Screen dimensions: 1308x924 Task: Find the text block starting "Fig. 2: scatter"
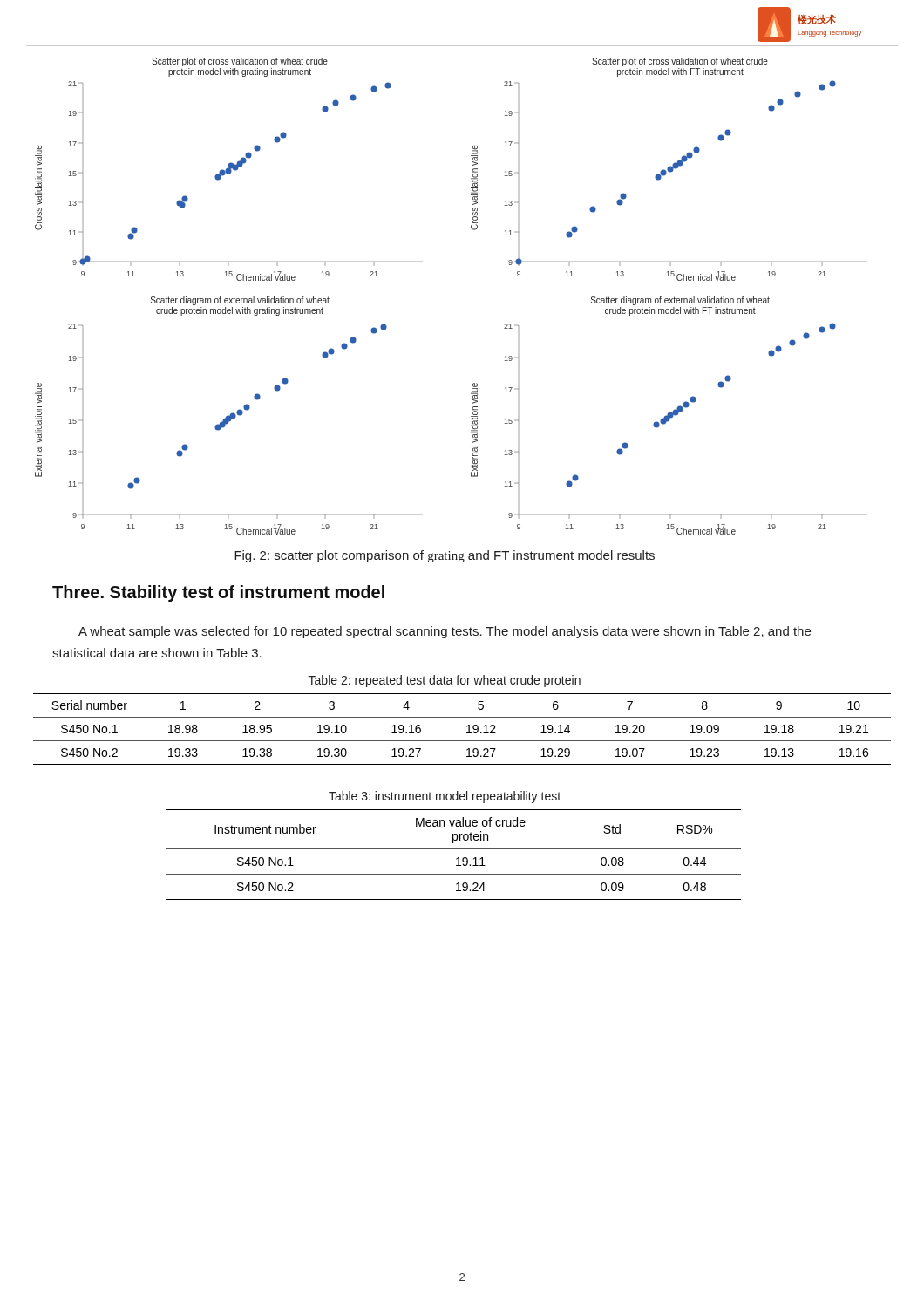(445, 555)
